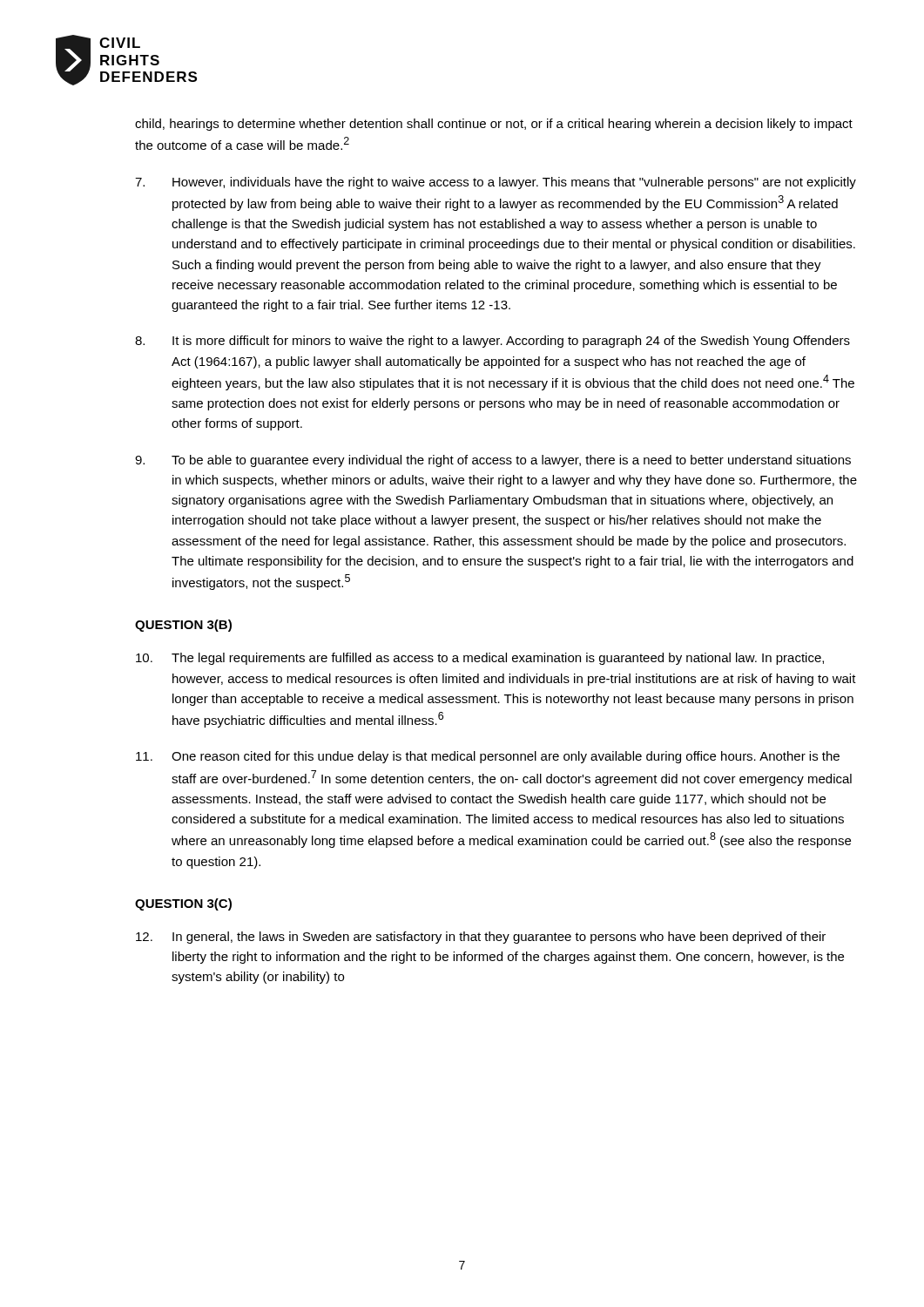The height and width of the screenshot is (1307, 924).
Task: Select the text block starting "child, hearings to determine whether"
Action: (494, 134)
